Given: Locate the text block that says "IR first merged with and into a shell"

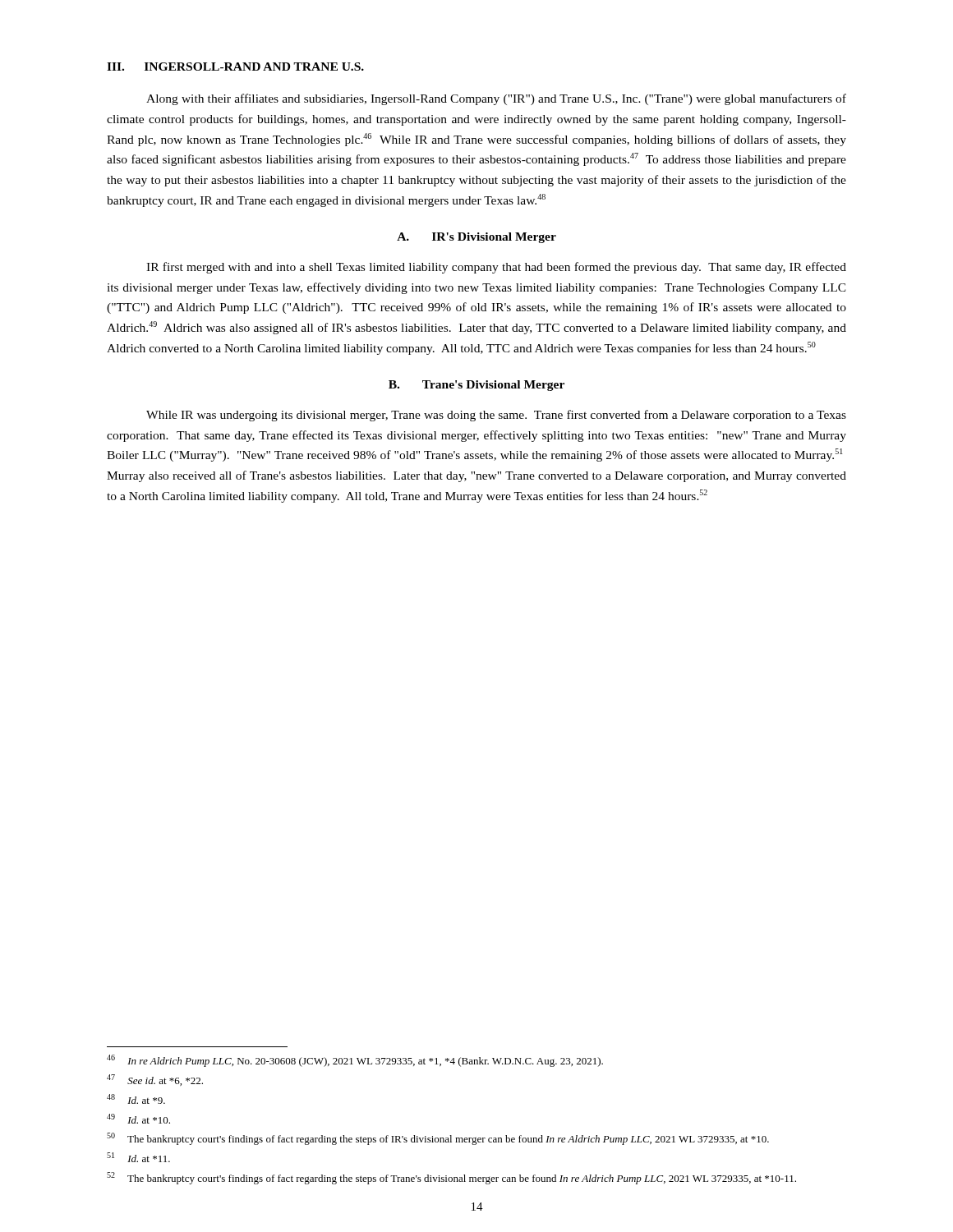Looking at the screenshot, I should pos(476,308).
